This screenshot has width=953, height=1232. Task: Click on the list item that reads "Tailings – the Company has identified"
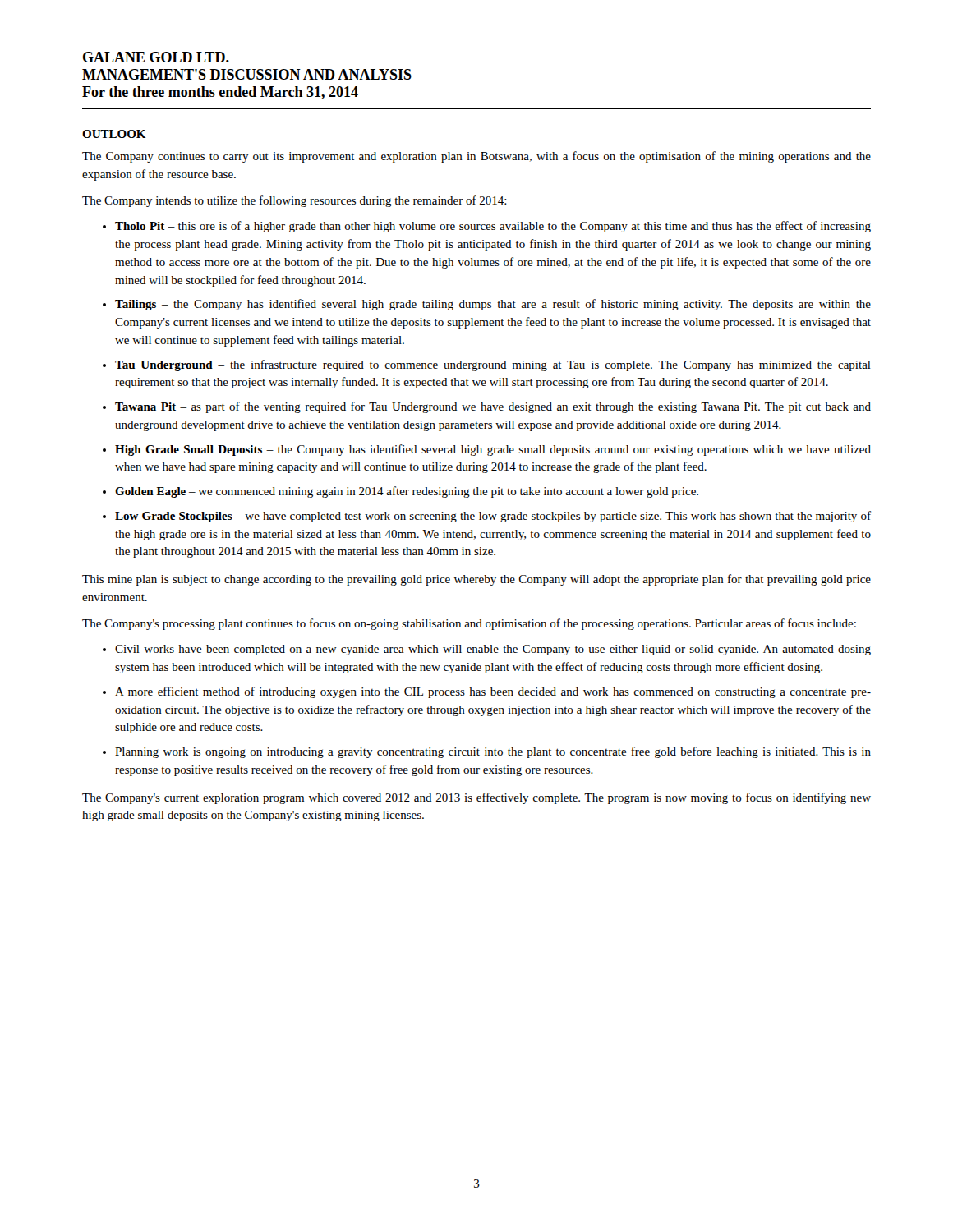click(493, 322)
